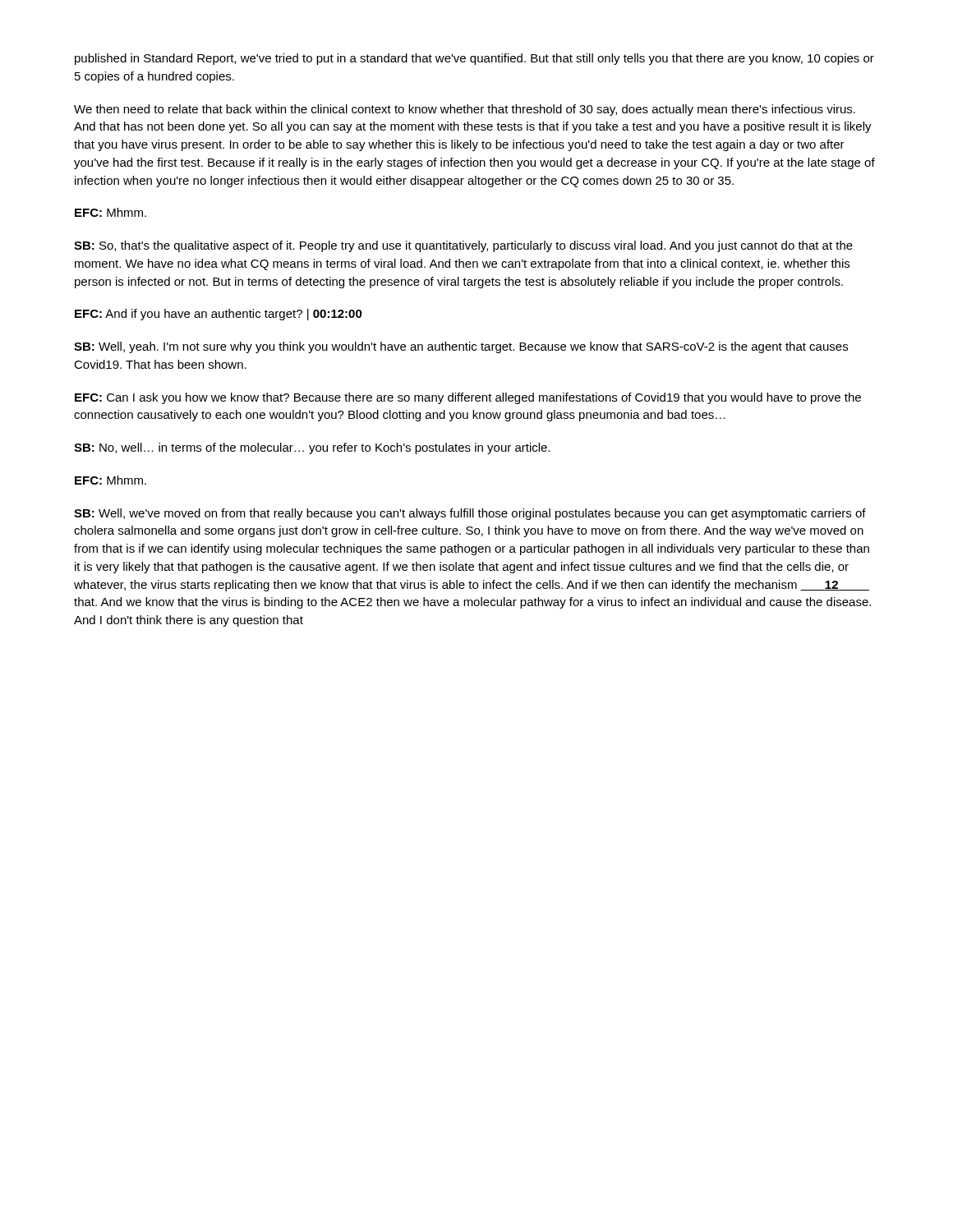Locate the text block with the text "SB: So, that's the qualitative aspect of"
Viewport: 953px width, 1232px height.
tap(463, 263)
